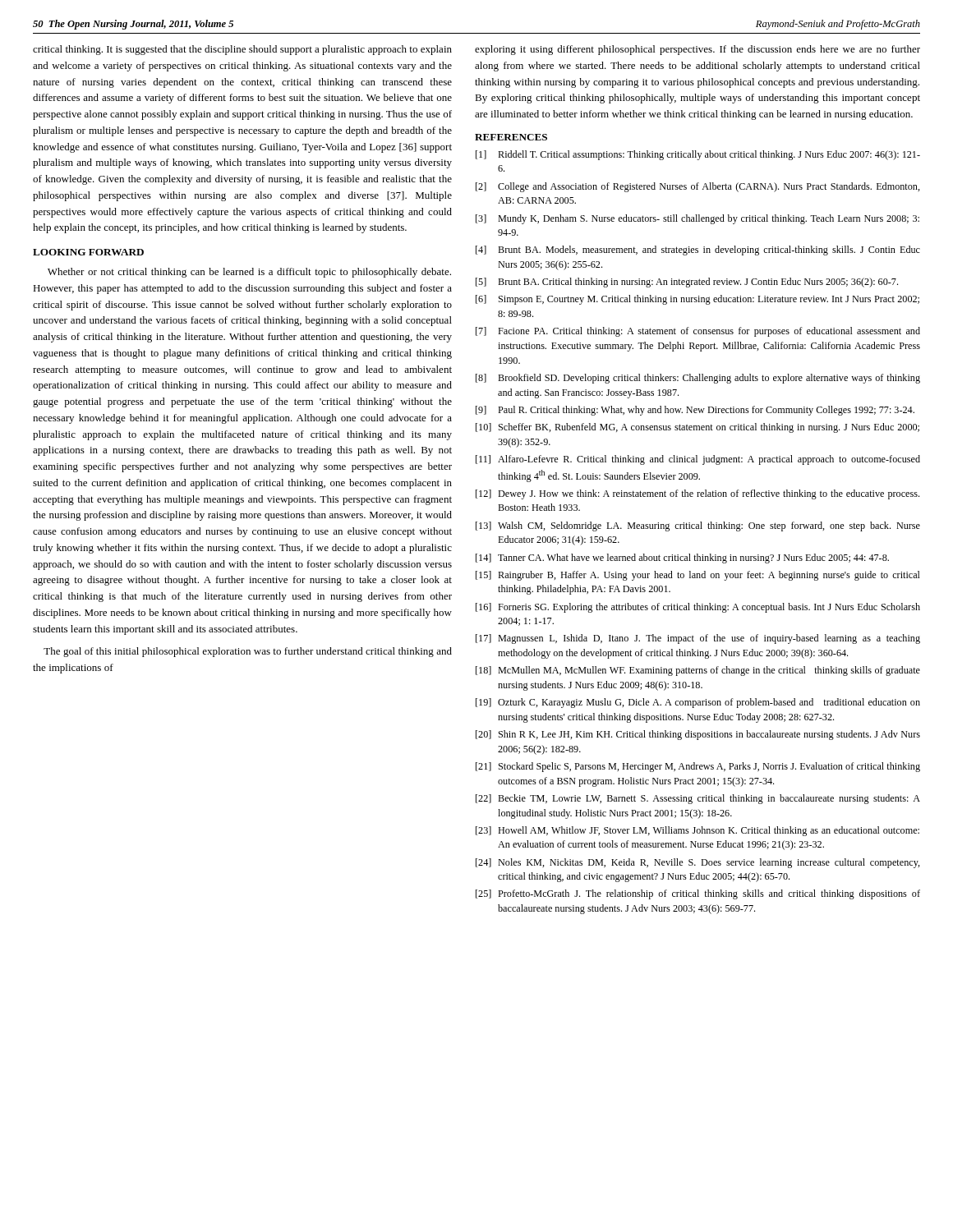Viewport: 953px width, 1232px height.
Task: Locate the list item containing "[3] Mundy K, Denham S. Nurse"
Action: 698,226
